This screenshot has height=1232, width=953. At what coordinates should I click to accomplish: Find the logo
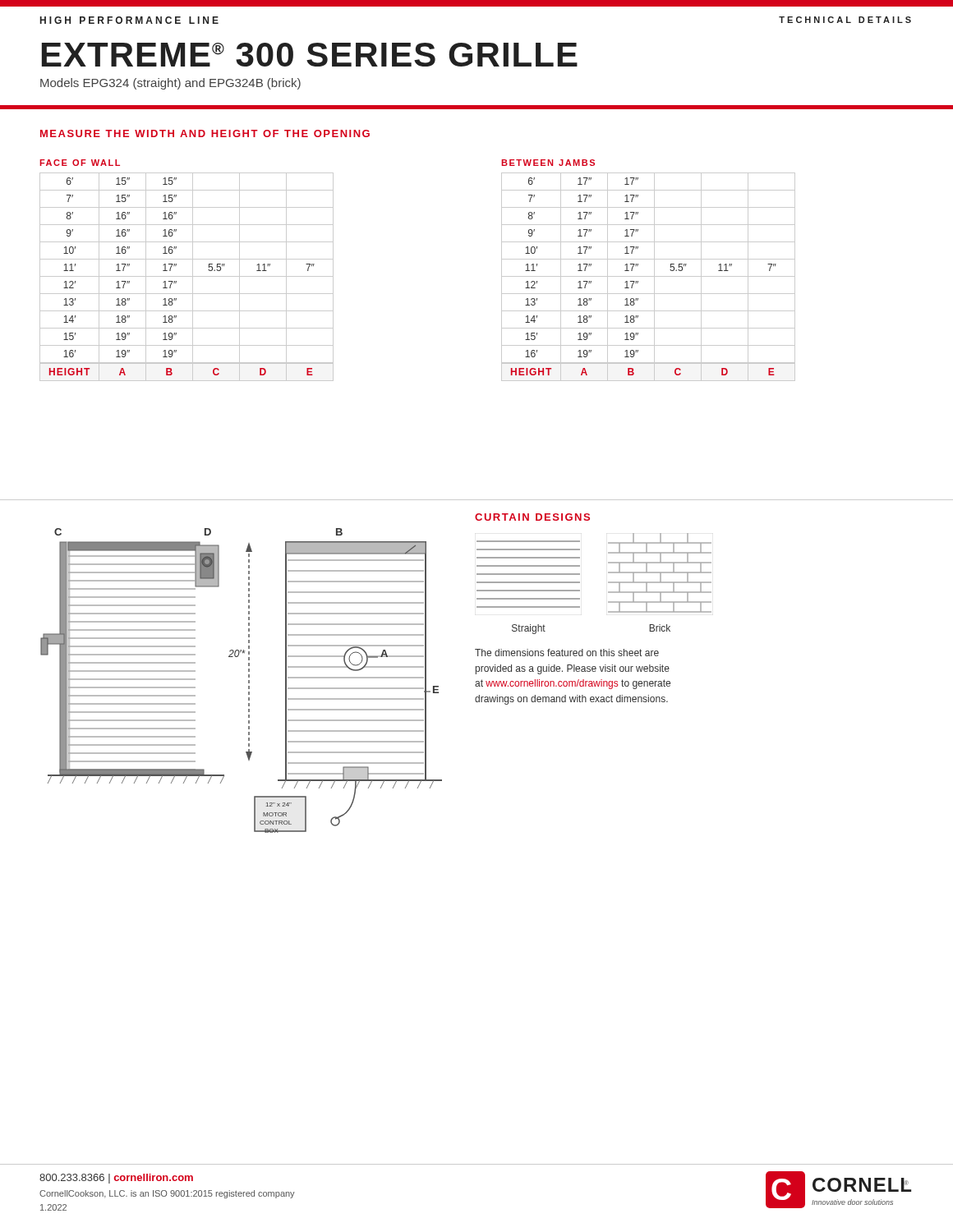click(x=840, y=1191)
